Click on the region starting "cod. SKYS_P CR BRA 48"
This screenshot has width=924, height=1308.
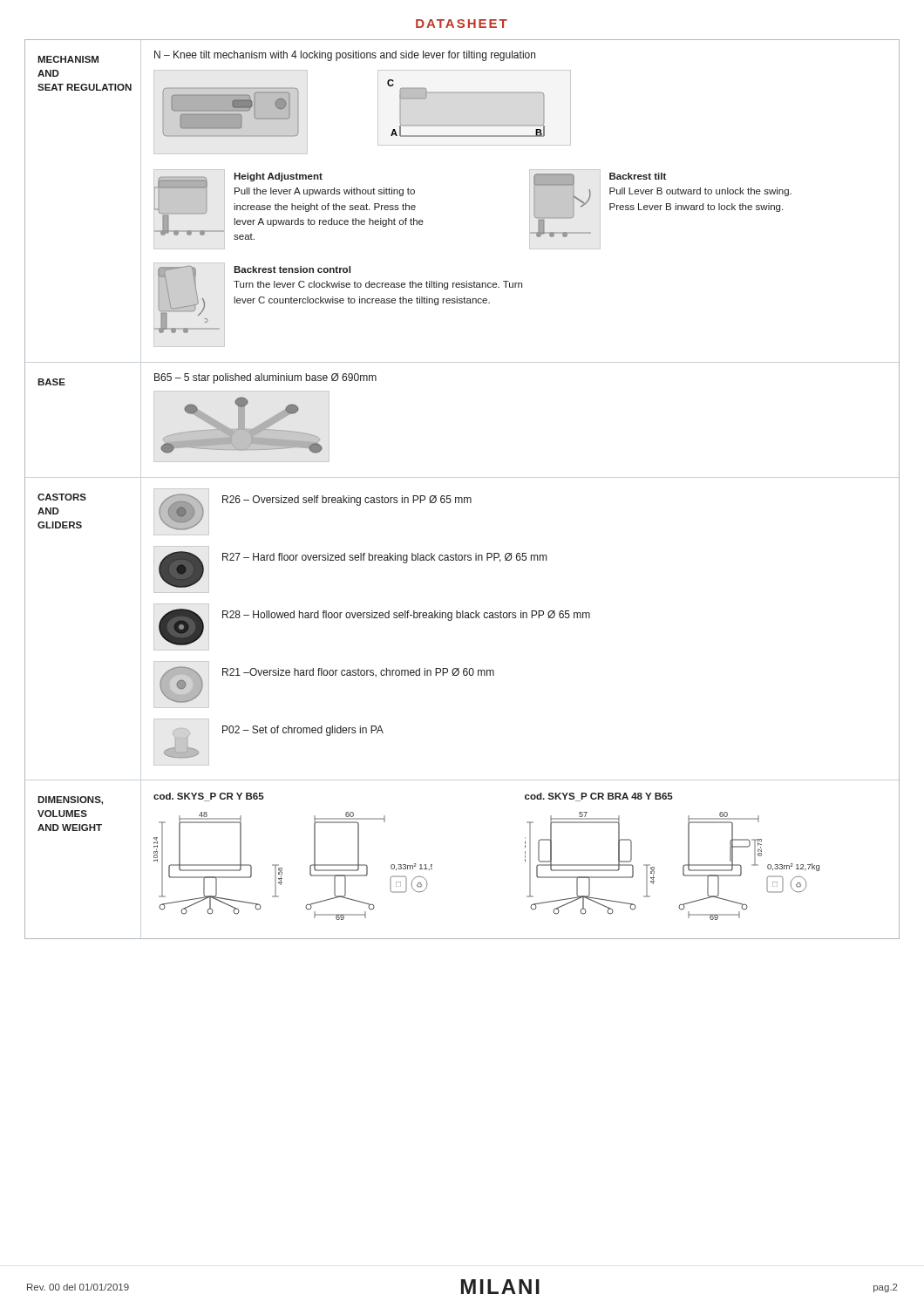click(x=599, y=796)
